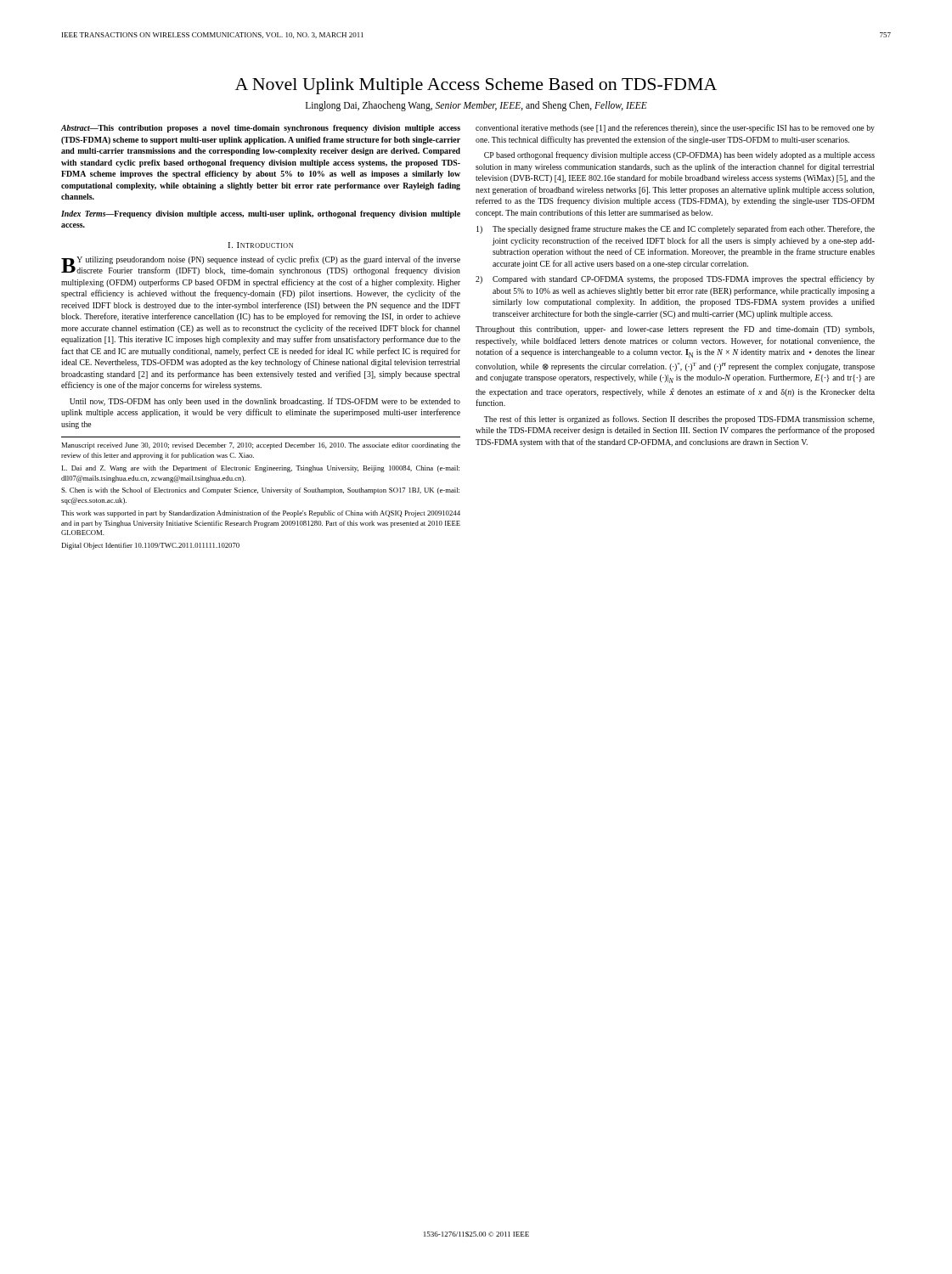Locate the block of text that opens with "conventional iterative methods"

675,170
